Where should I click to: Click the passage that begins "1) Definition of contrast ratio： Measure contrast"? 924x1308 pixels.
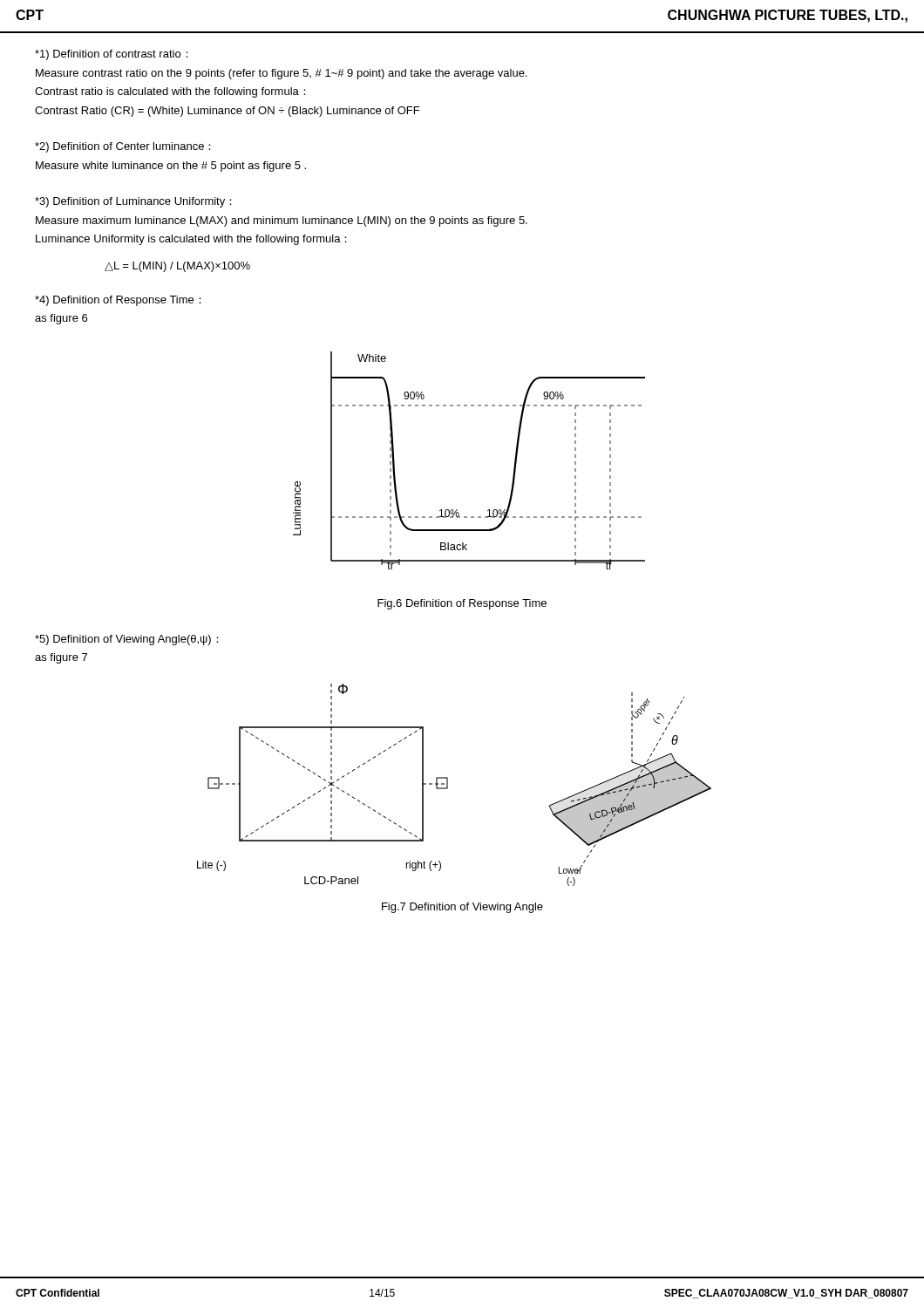pyautogui.click(x=462, y=82)
